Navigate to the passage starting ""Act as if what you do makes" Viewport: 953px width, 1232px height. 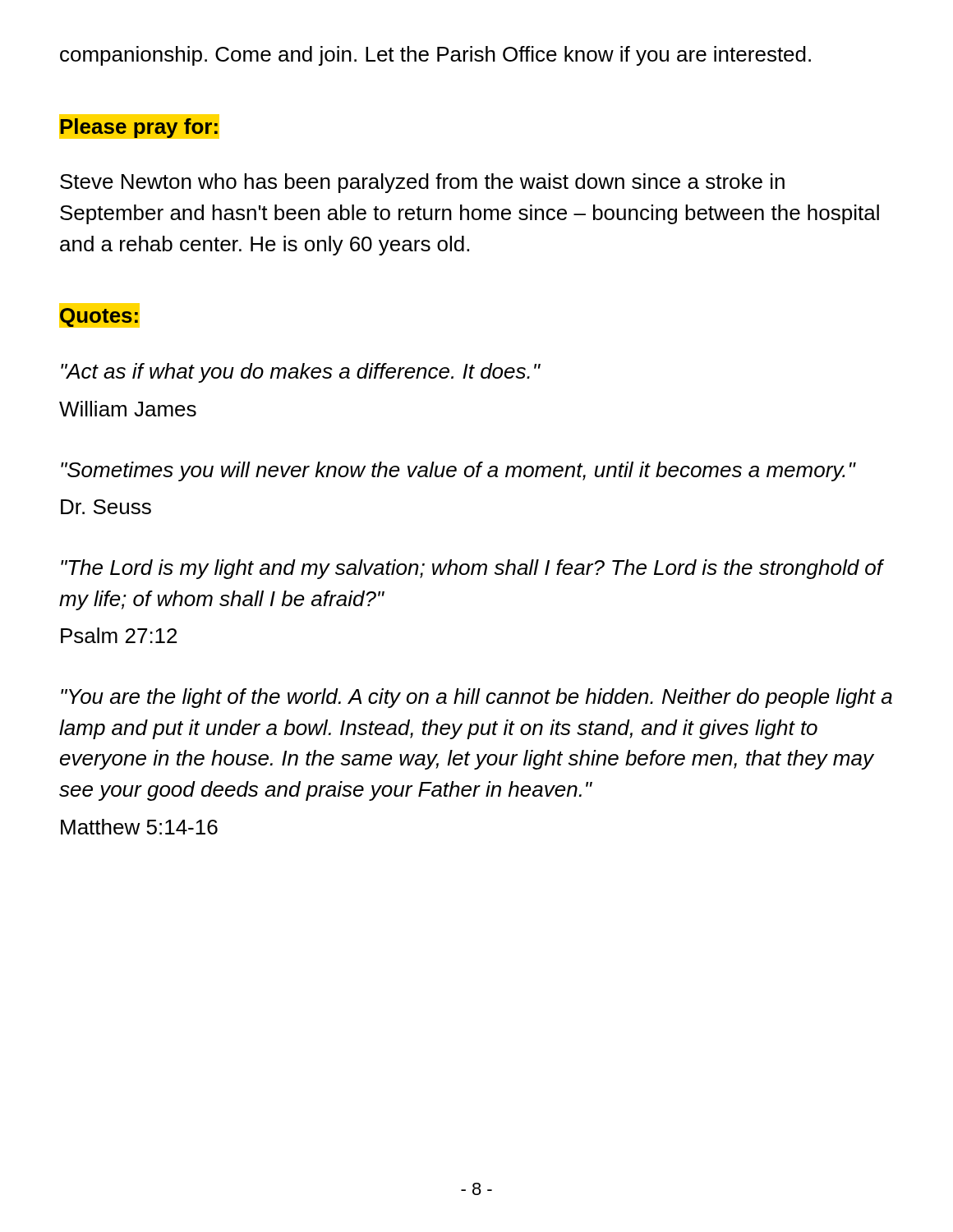pos(299,371)
